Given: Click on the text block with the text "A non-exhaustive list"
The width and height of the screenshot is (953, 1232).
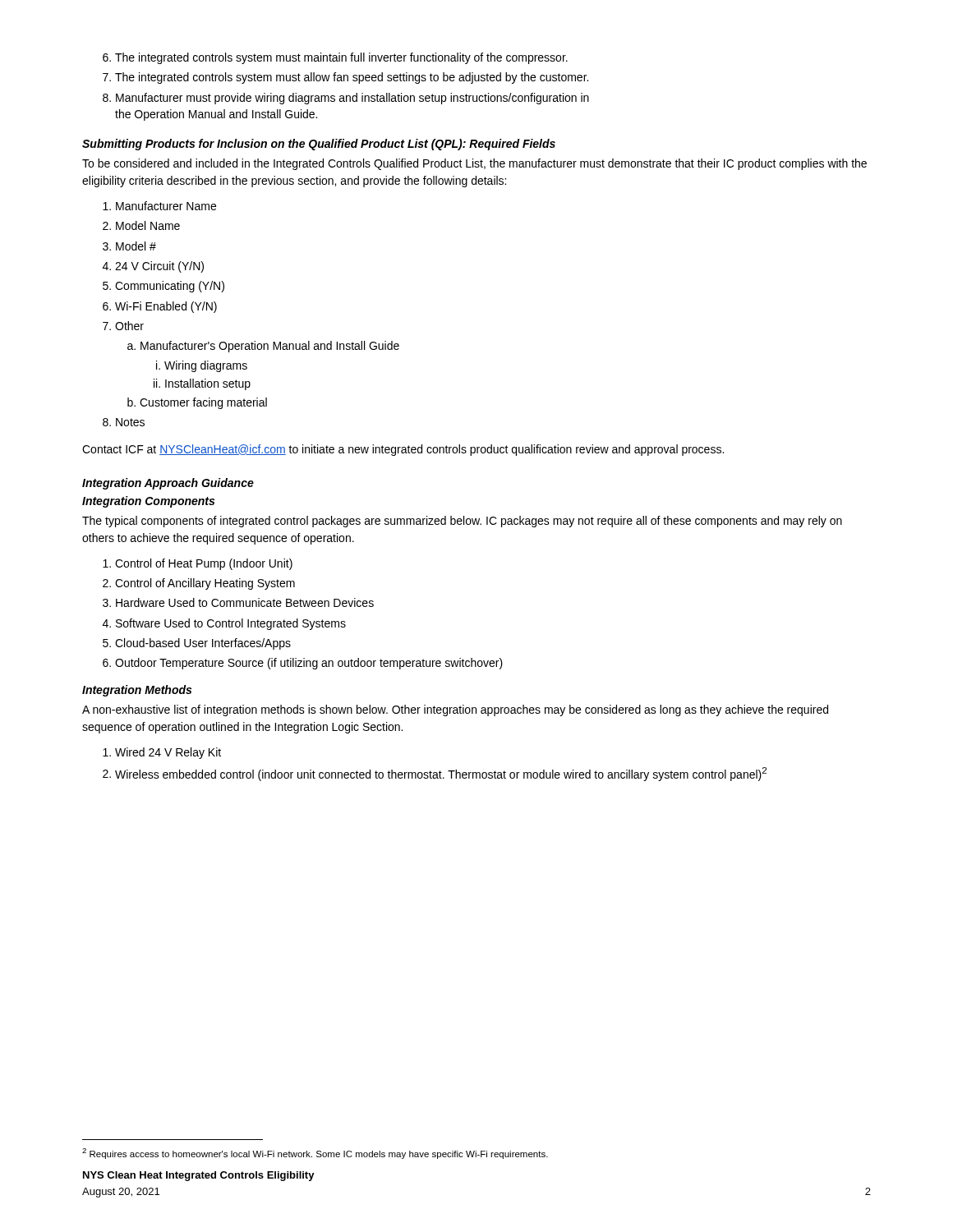Looking at the screenshot, I should pyautogui.click(x=456, y=718).
